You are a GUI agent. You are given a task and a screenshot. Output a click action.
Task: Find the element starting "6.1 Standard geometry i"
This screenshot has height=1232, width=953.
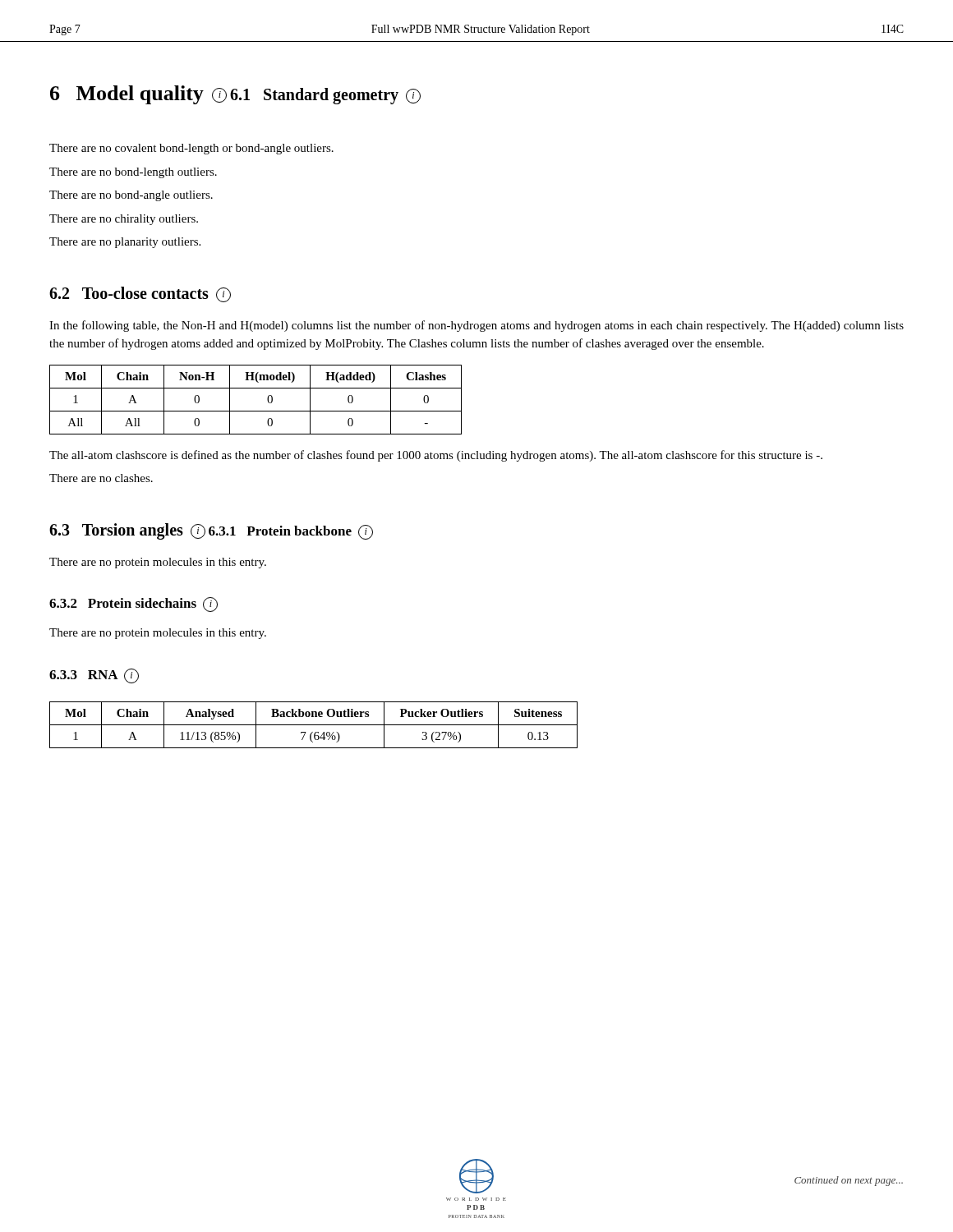coord(325,95)
